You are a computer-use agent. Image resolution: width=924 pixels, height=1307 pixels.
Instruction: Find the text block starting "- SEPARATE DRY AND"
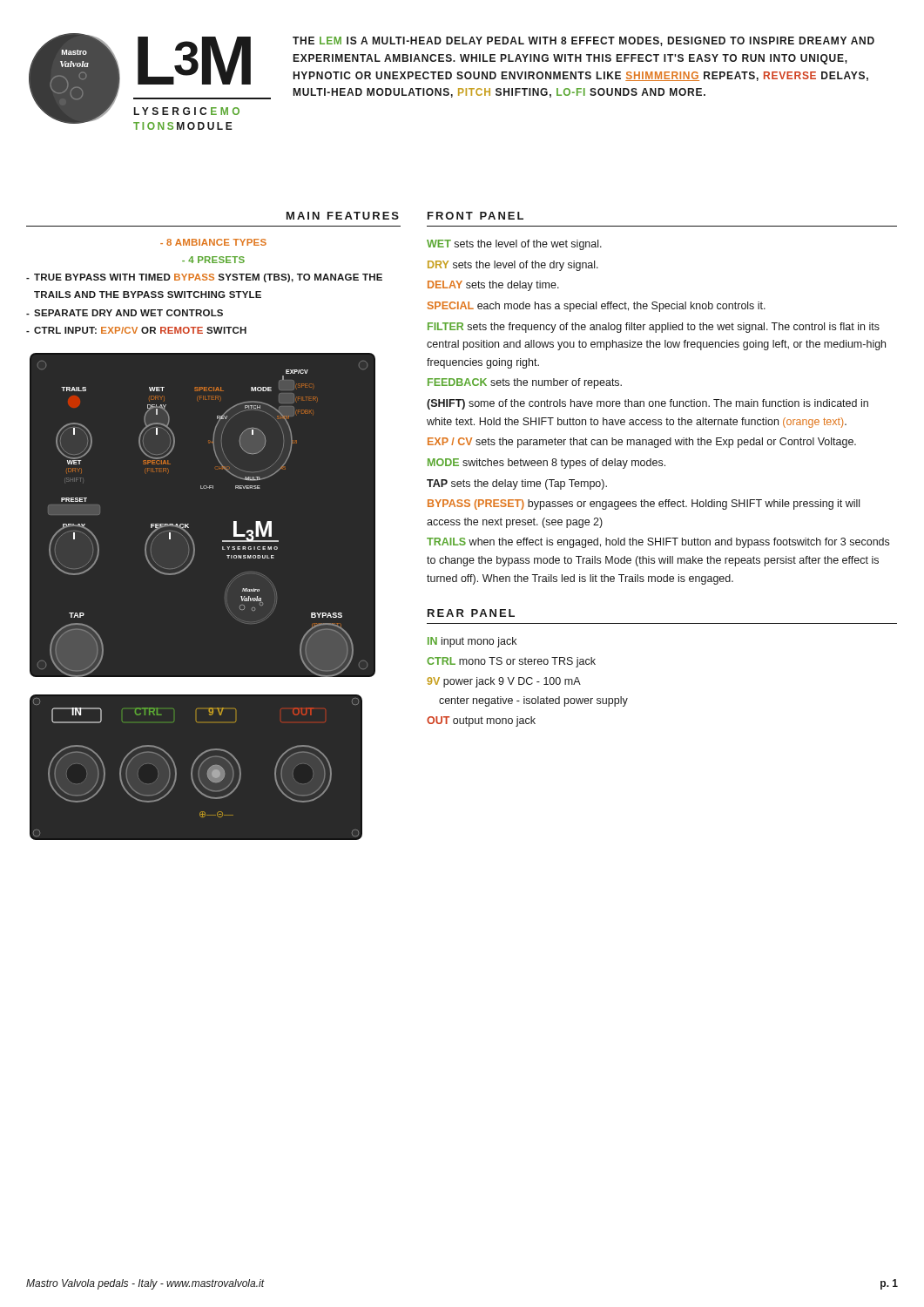125,312
